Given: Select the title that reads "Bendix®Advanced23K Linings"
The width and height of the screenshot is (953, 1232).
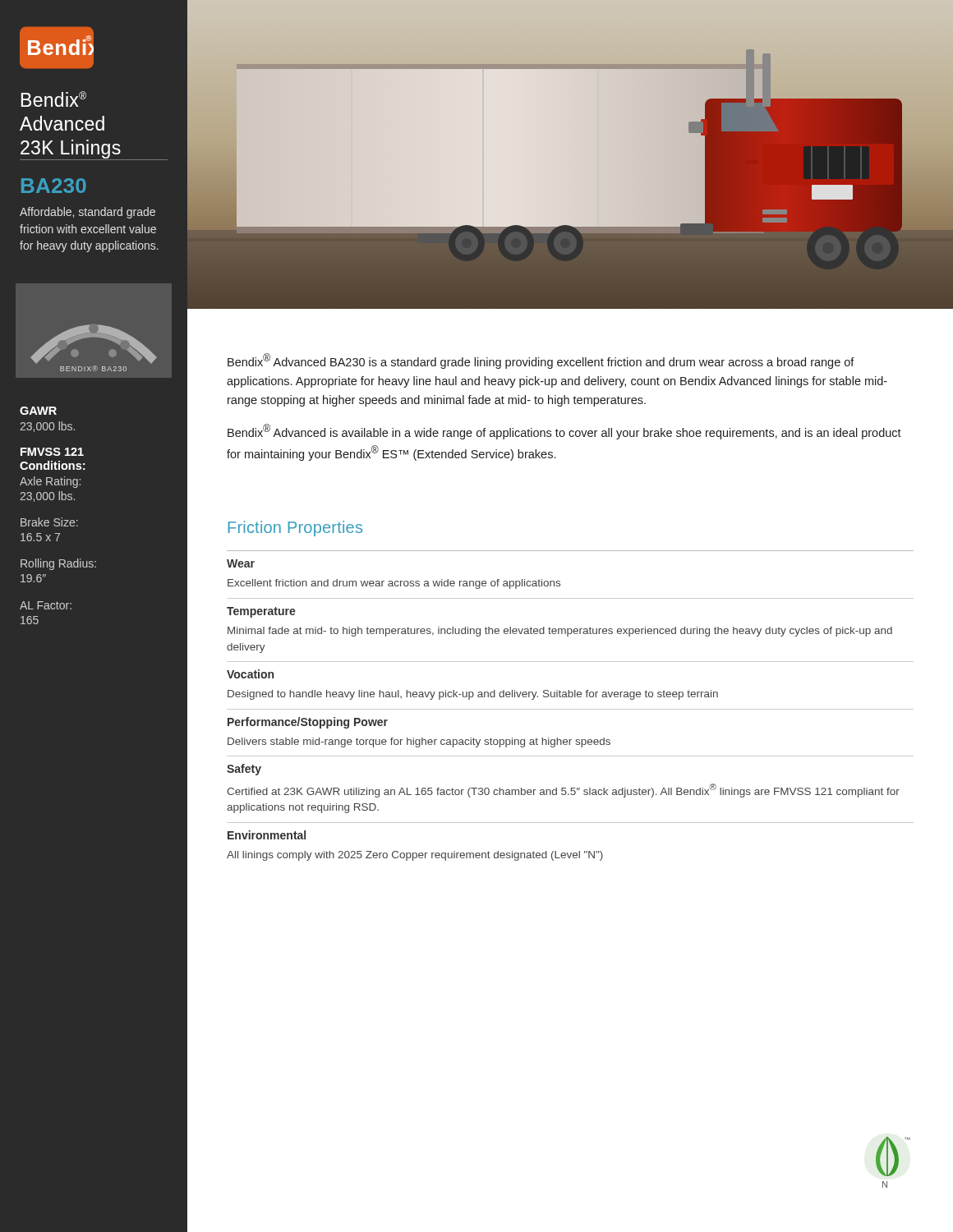Looking at the screenshot, I should [94, 124].
